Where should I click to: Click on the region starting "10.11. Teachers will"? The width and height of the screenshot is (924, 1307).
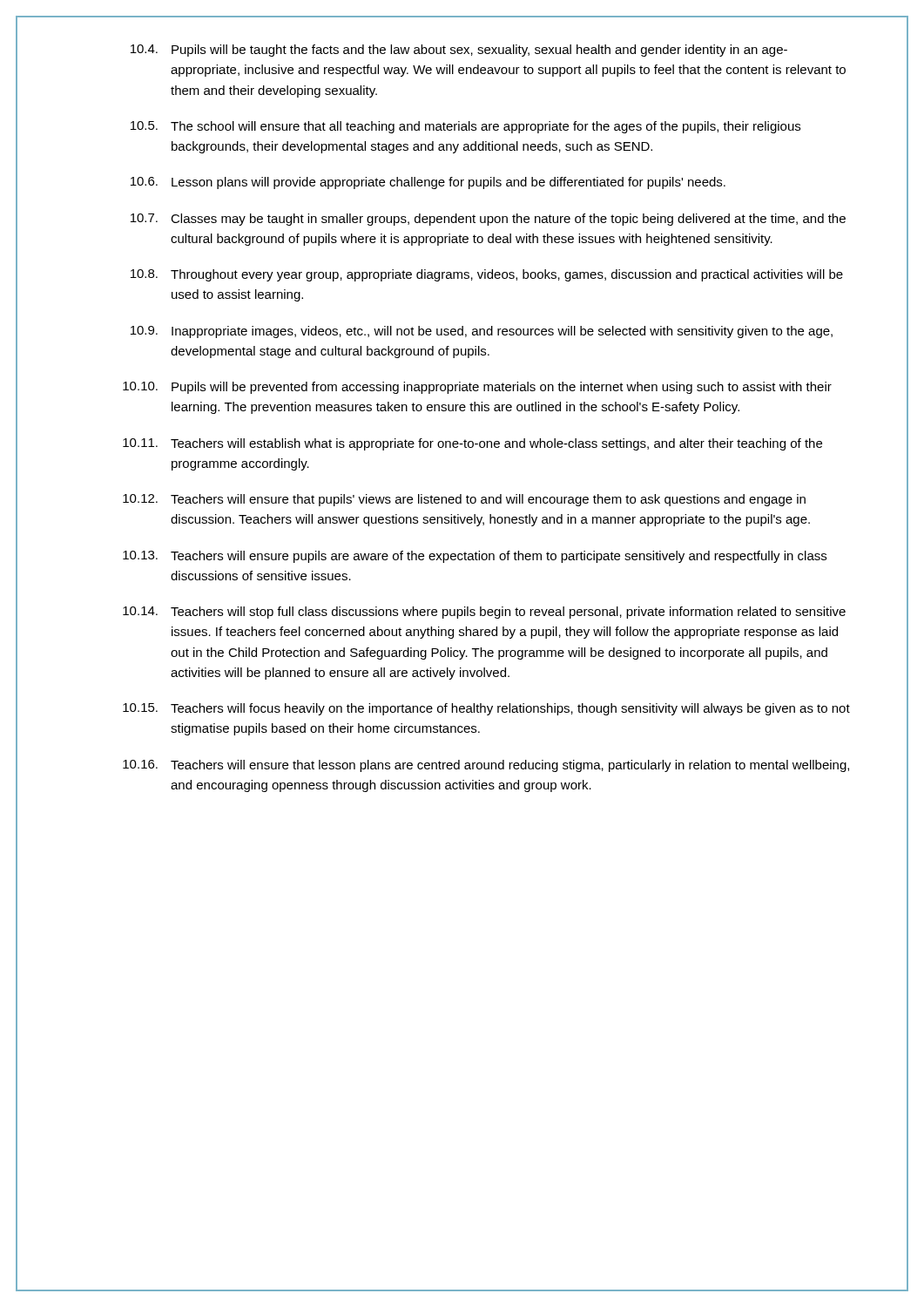pos(475,453)
